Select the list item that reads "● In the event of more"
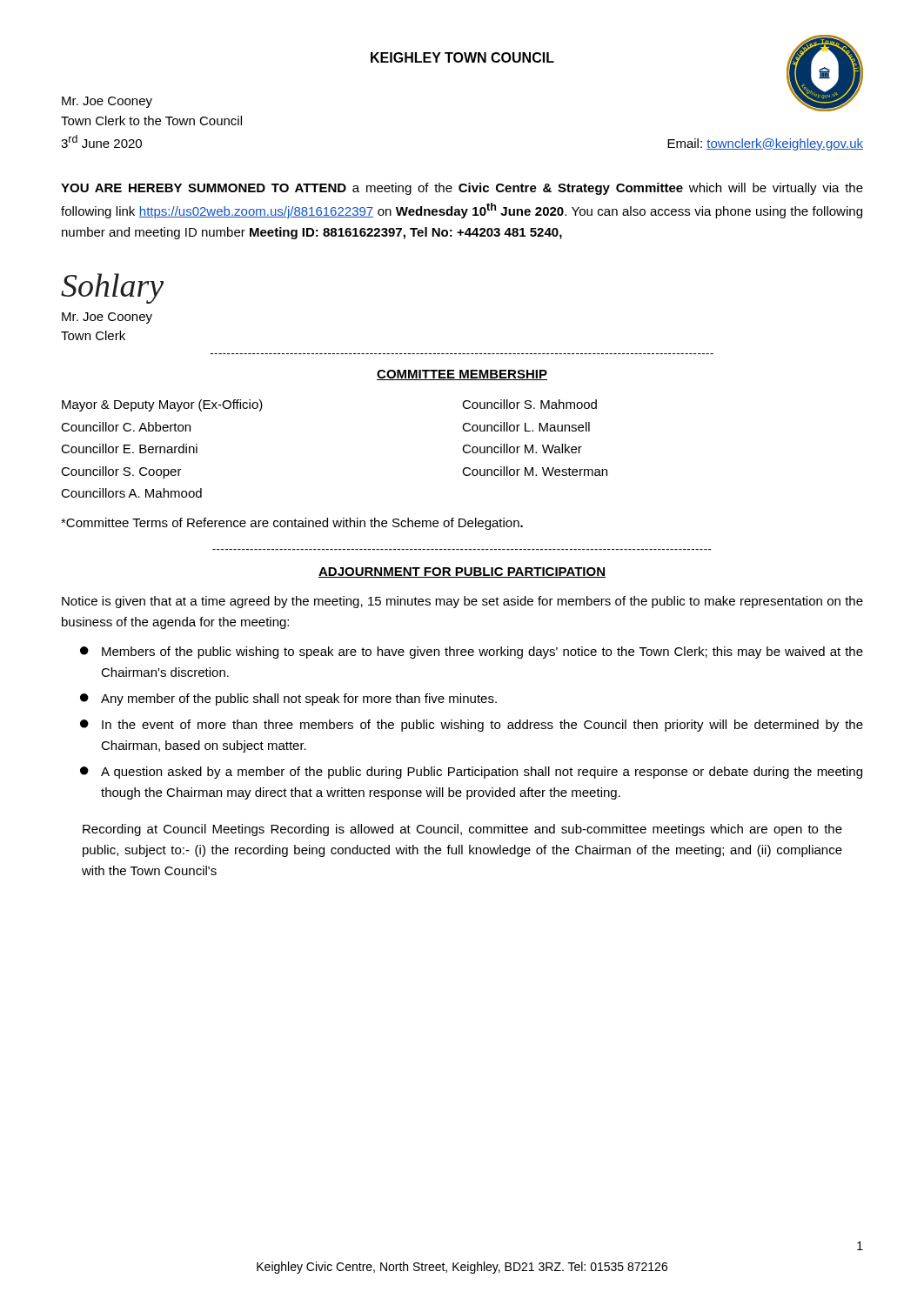 pyautogui.click(x=471, y=735)
